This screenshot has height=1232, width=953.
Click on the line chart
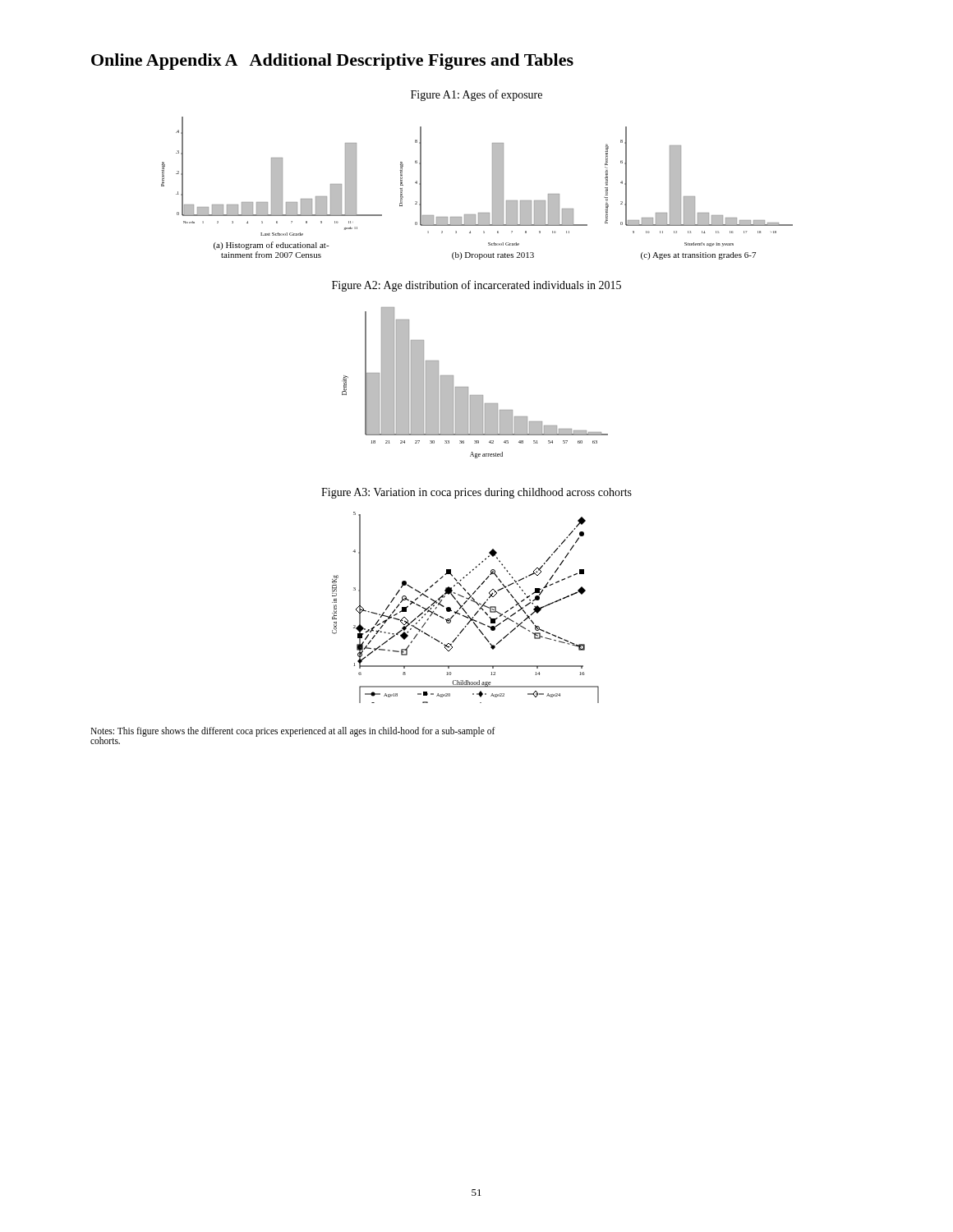pyautogui.click(x=476, y=606)
